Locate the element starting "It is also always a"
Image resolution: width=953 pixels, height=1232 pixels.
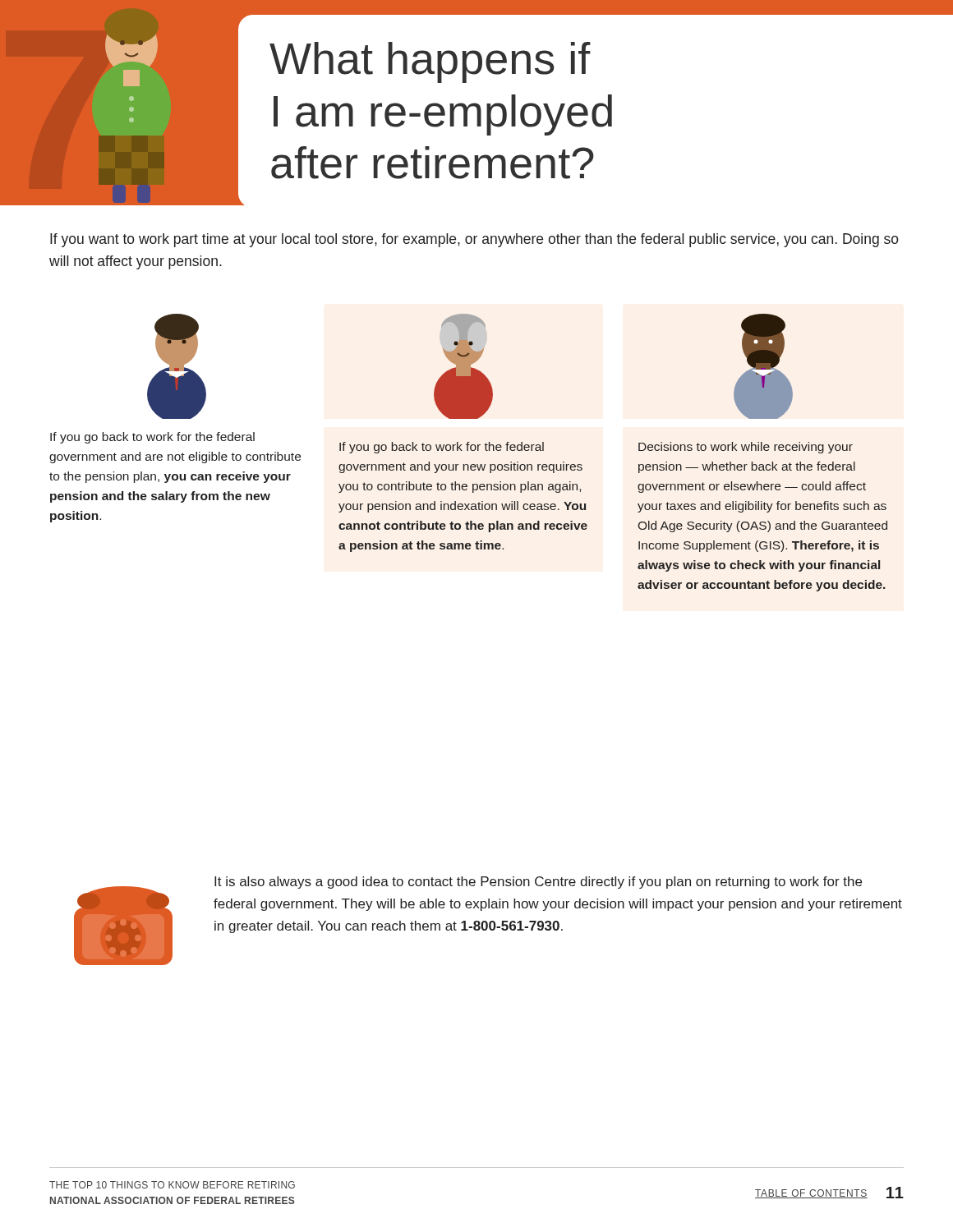[558, 904]
